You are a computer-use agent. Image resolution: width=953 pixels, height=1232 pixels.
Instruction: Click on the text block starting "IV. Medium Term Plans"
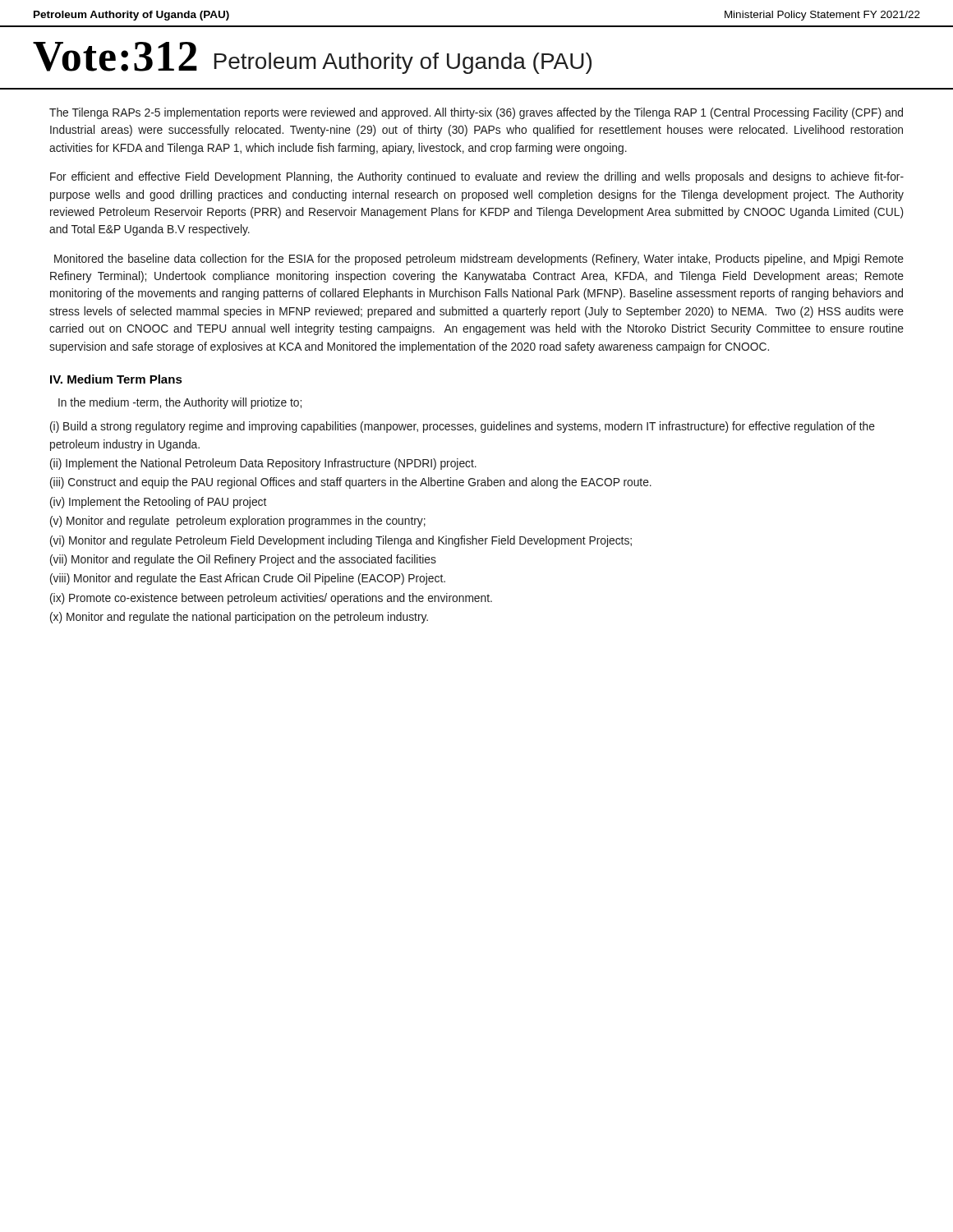point(116,379)
